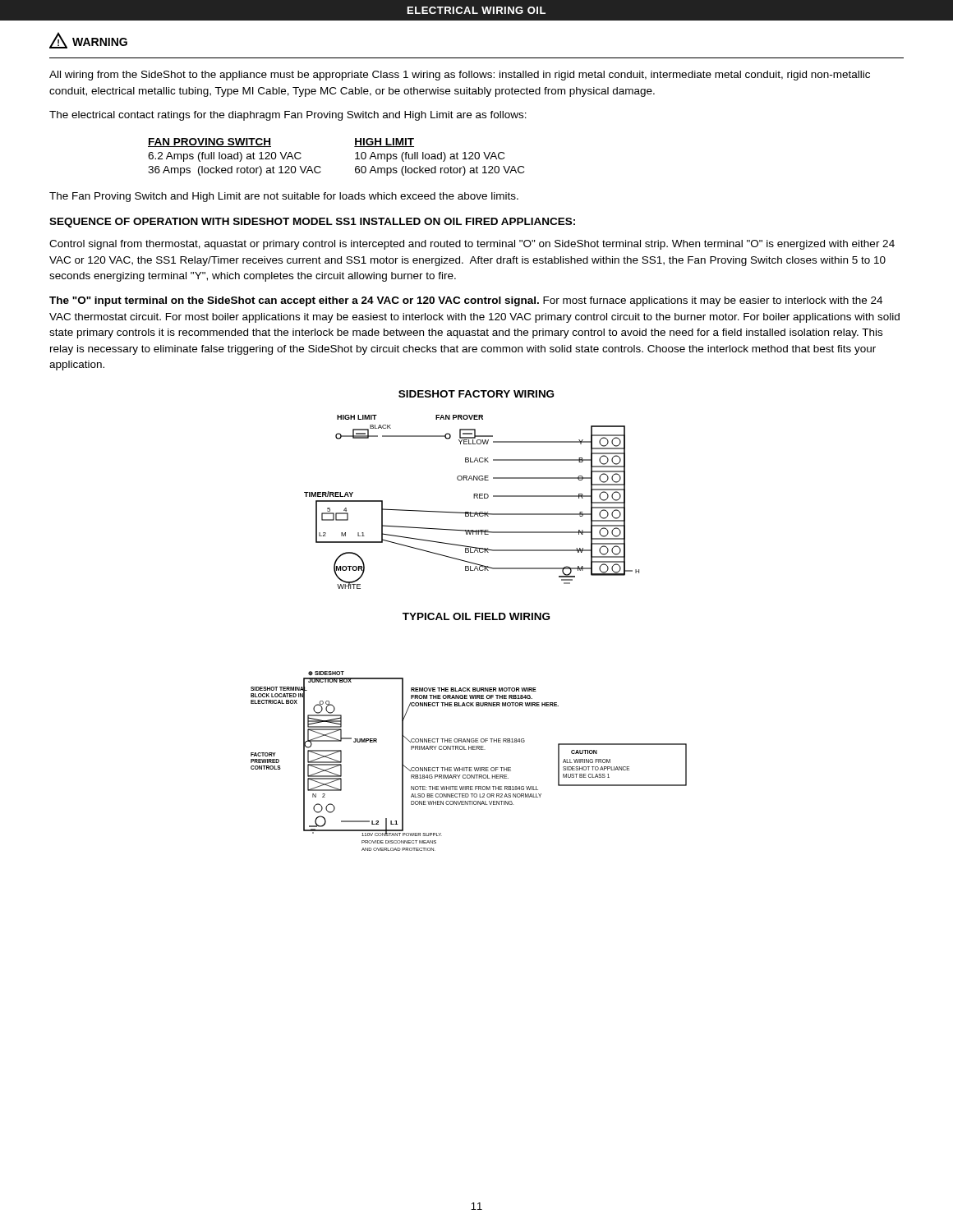Find a table
Viewport: 953px width, 1232px height.
526,155
